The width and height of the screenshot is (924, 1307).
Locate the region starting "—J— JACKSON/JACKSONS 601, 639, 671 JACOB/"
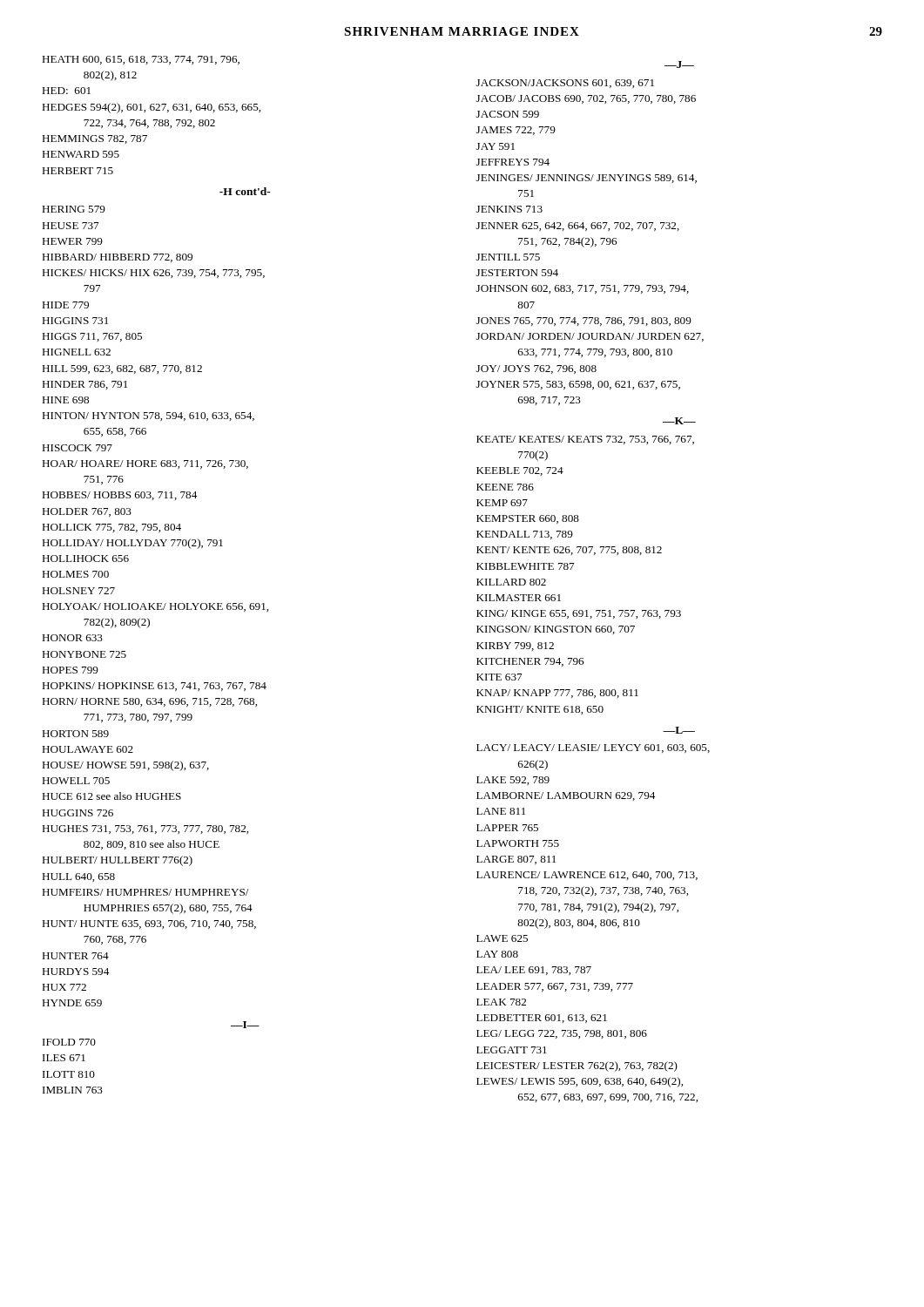679,64
